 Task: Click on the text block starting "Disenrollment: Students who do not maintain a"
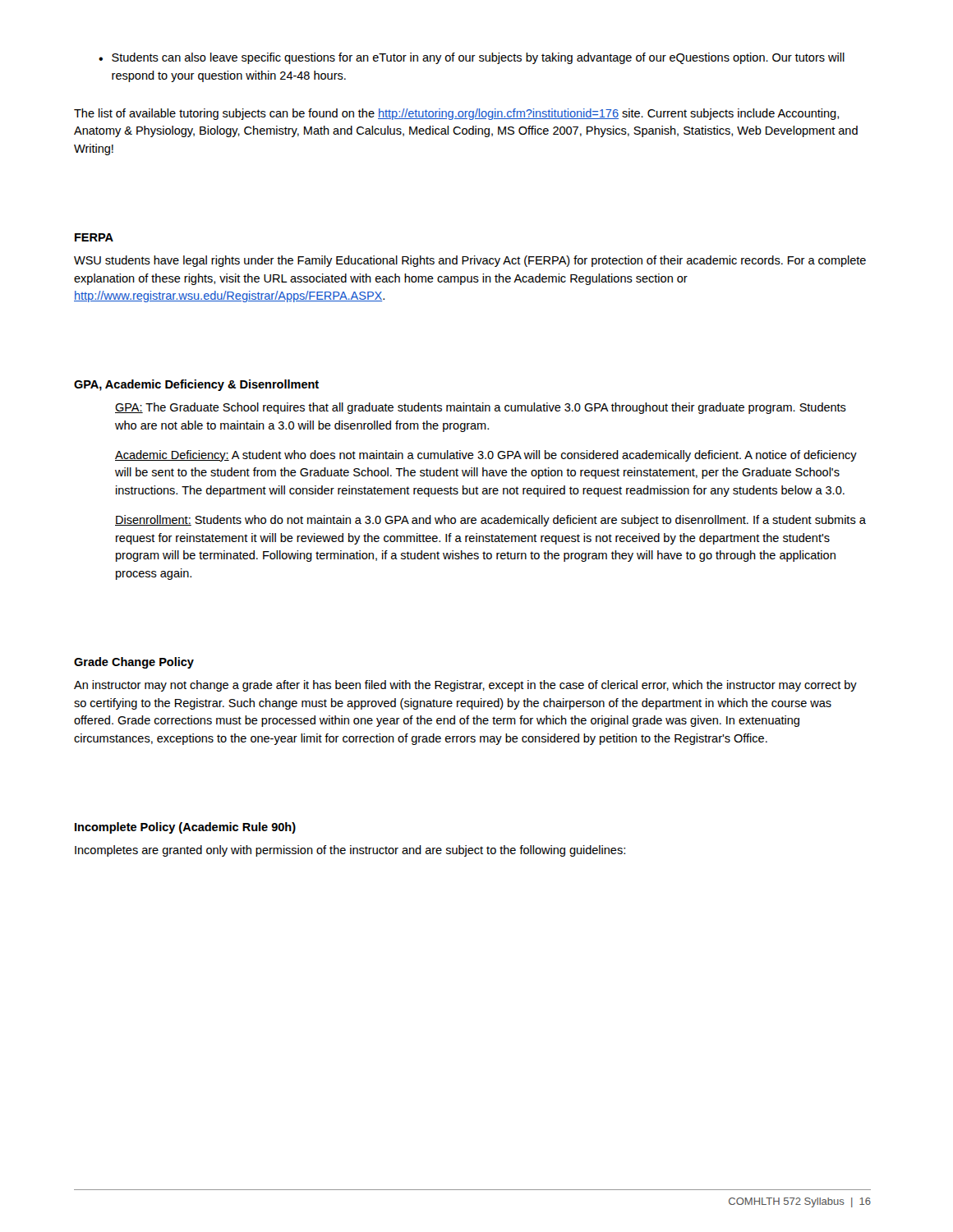click(490, 547)
